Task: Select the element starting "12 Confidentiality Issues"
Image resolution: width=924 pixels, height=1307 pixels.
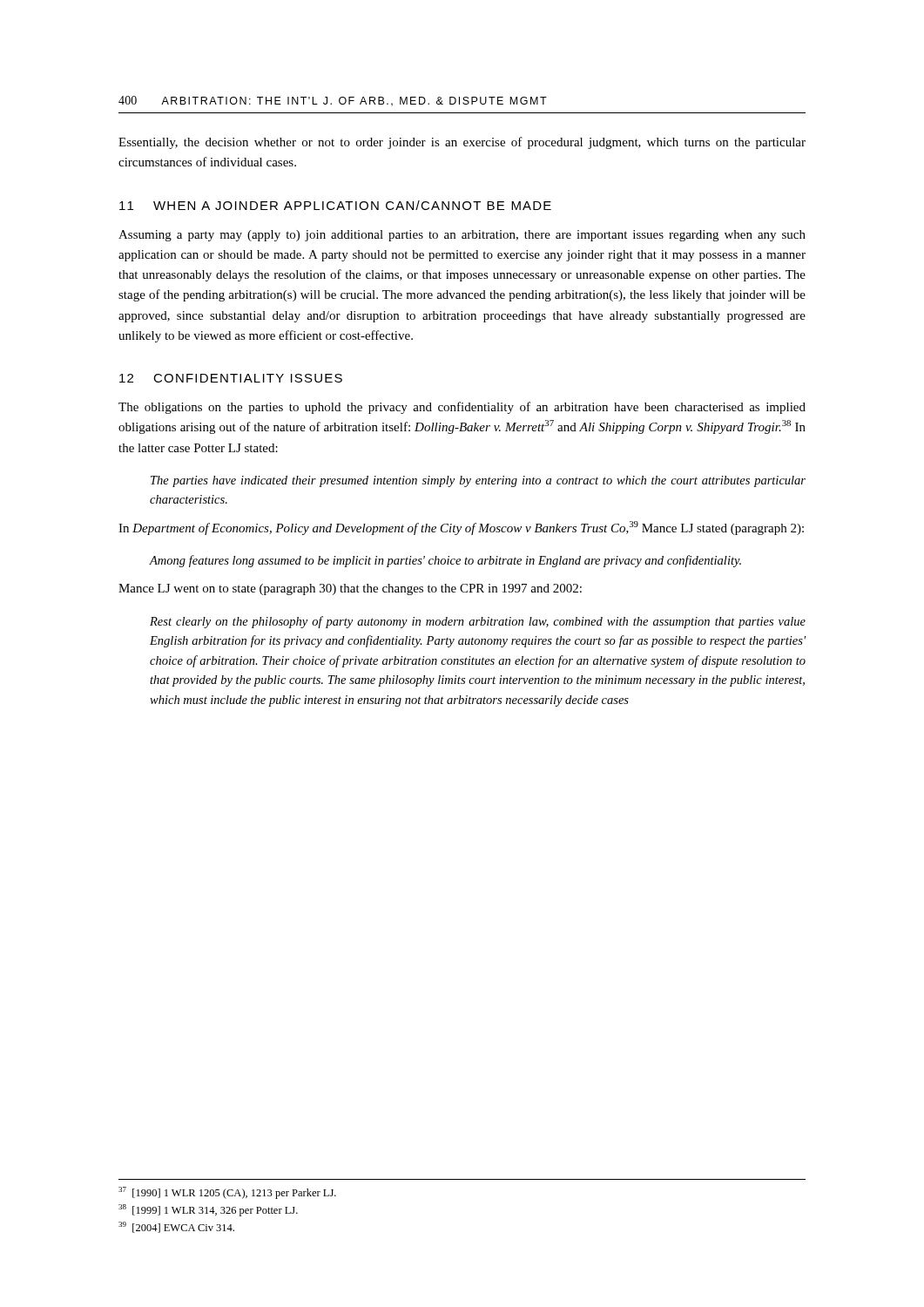Action: pos(231,378)
